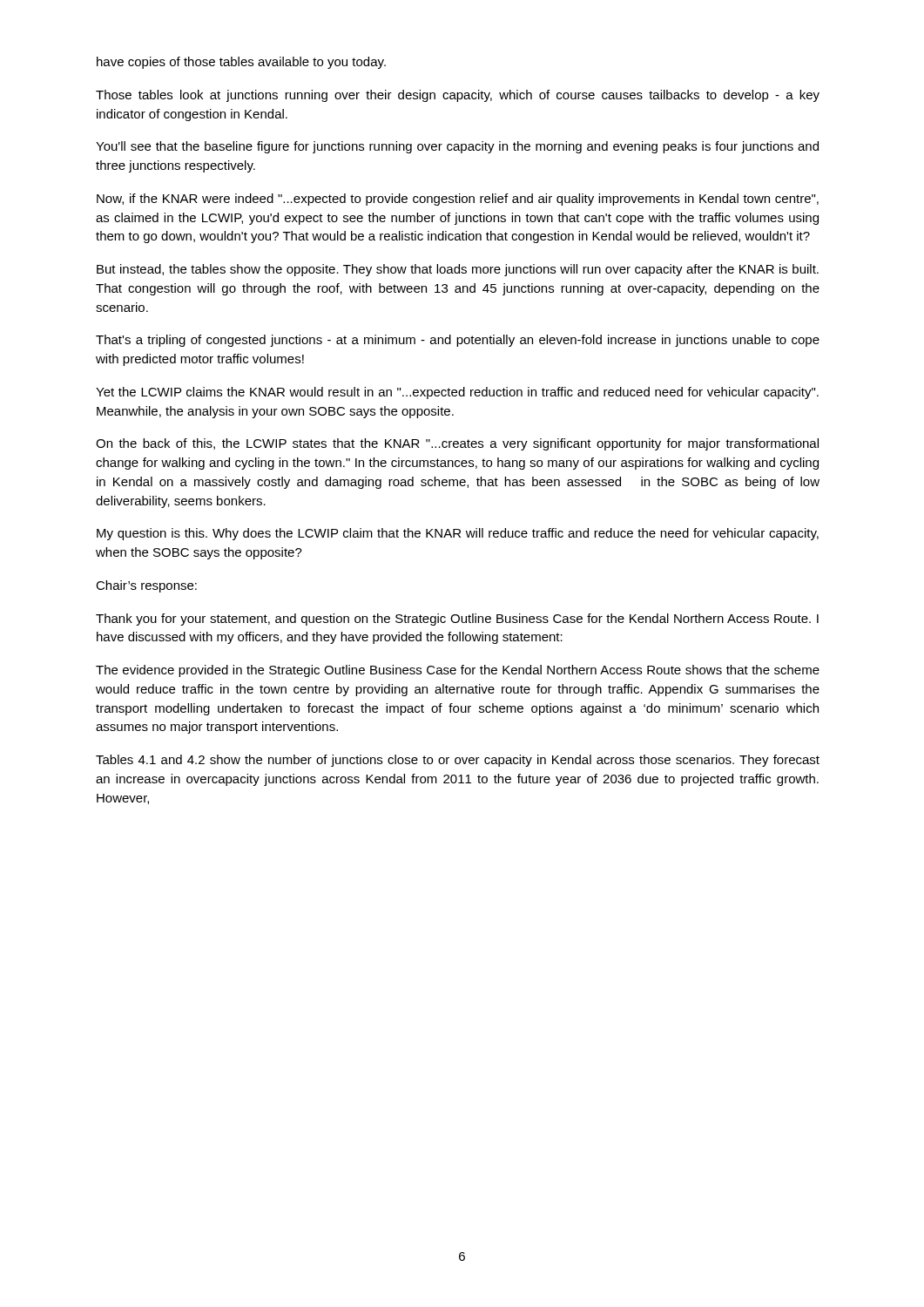Point to the passage starting "The evidence provided in the Strategic Outline Business"
The width and height of the screenshot is (924, 1307).
point(458,698)
